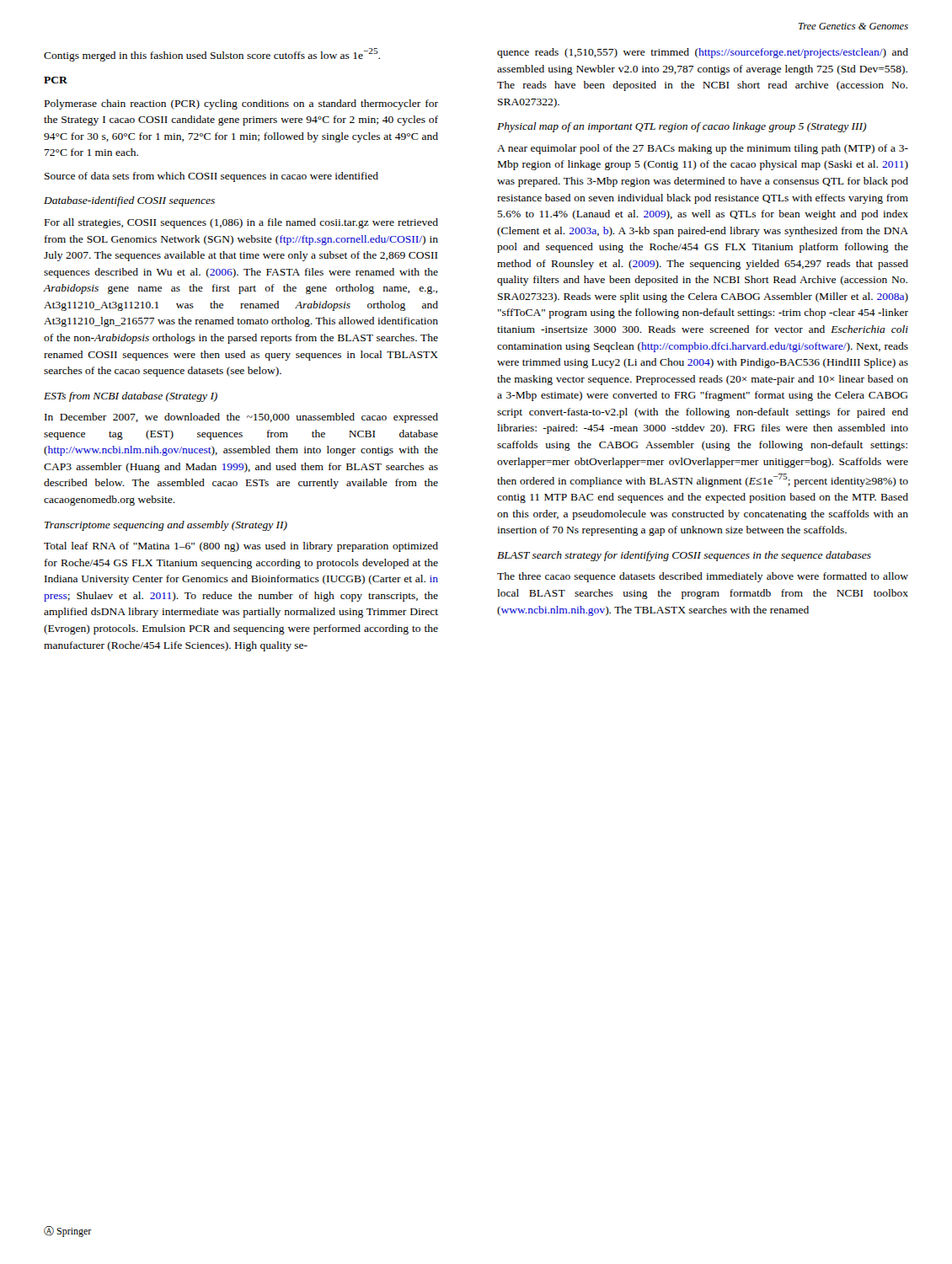Locate the block of text that opens with "For all strategies,"
Screen dimensions: 1264x952
coord(241,296)
